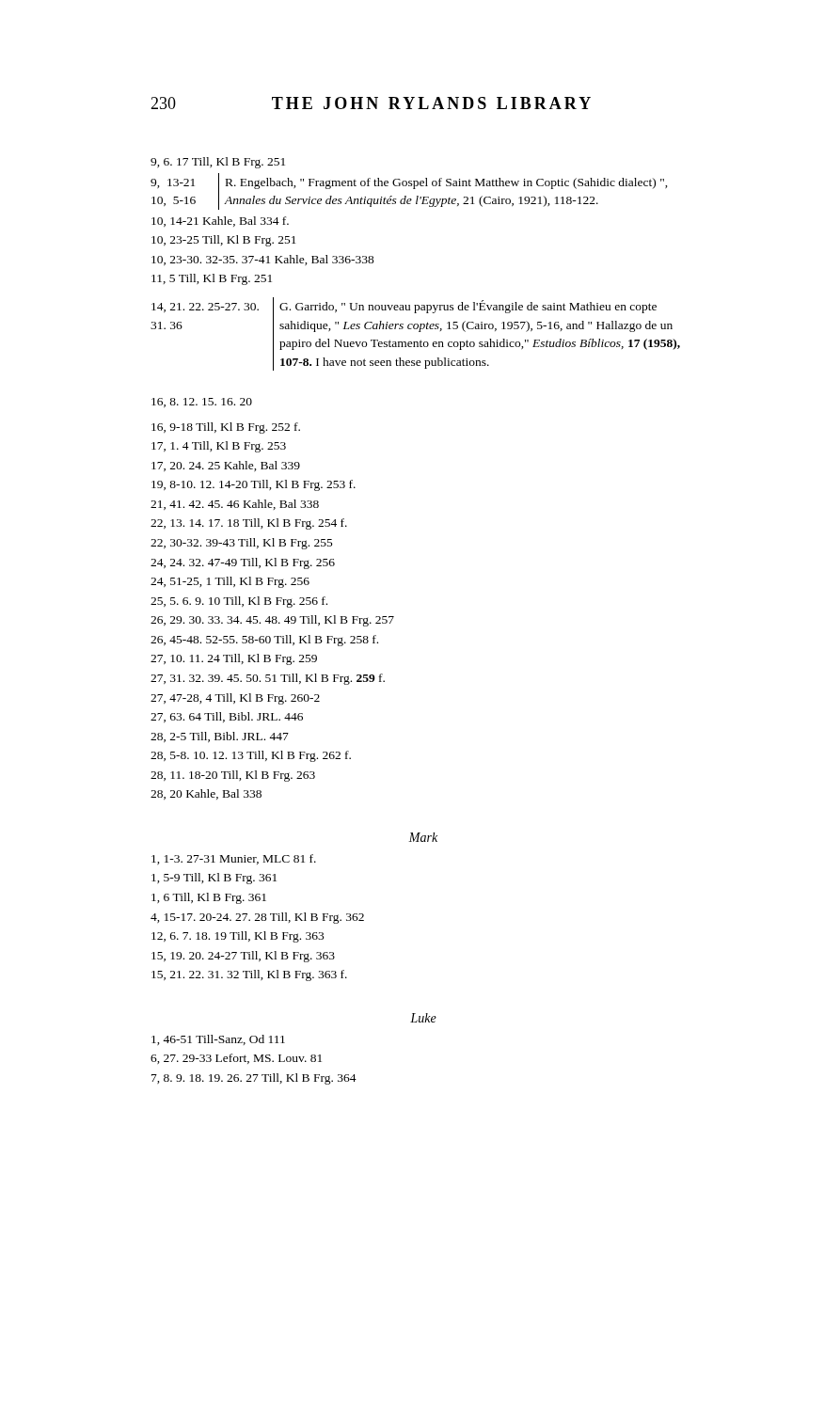This screenshot has height=1411, width=840.
Task: Locate the text block starting "11, 5 Till, Kl B Frg."
Action: [212, 278]
